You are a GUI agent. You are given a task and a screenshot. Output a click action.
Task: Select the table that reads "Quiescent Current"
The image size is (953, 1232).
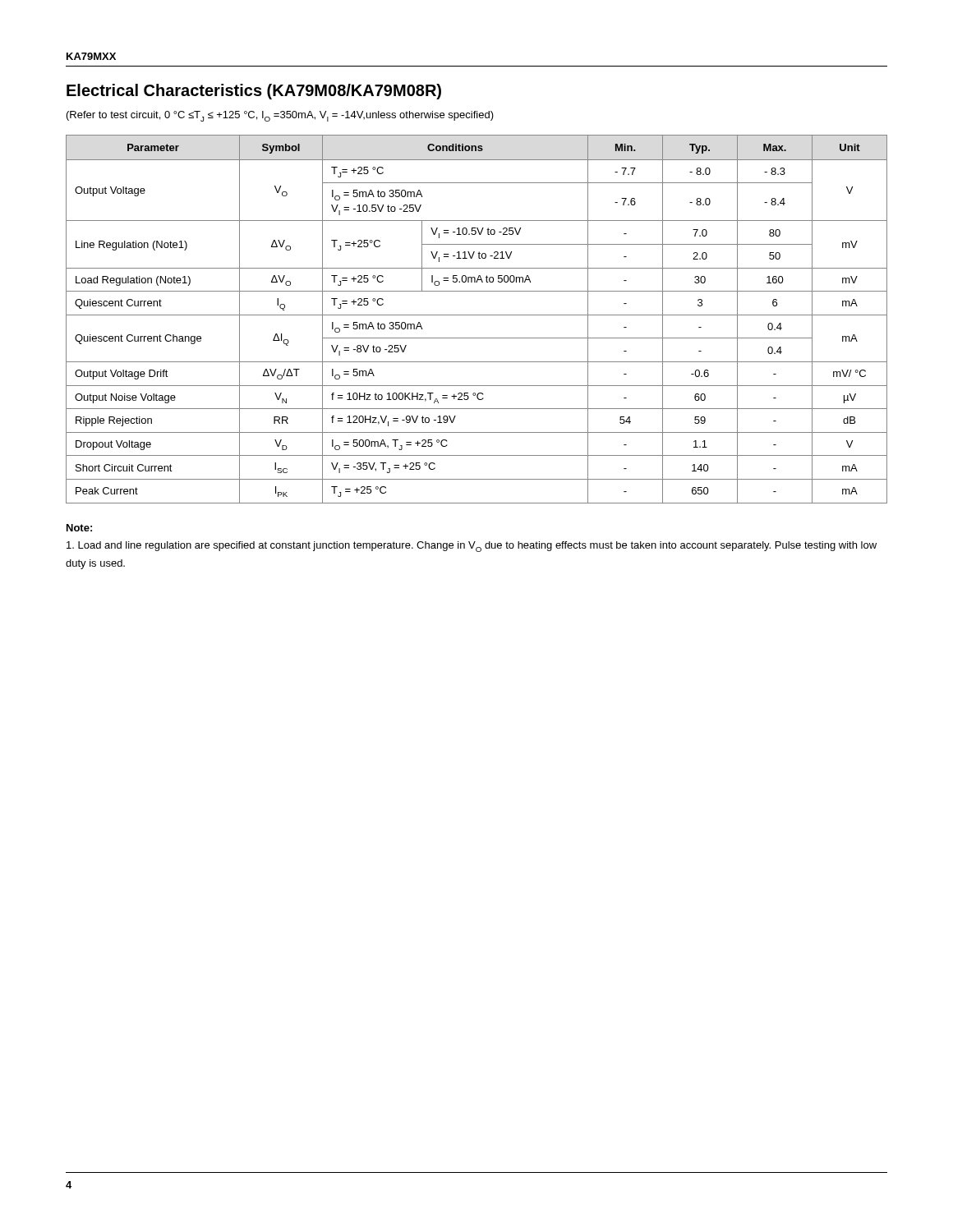coord(476,319)
